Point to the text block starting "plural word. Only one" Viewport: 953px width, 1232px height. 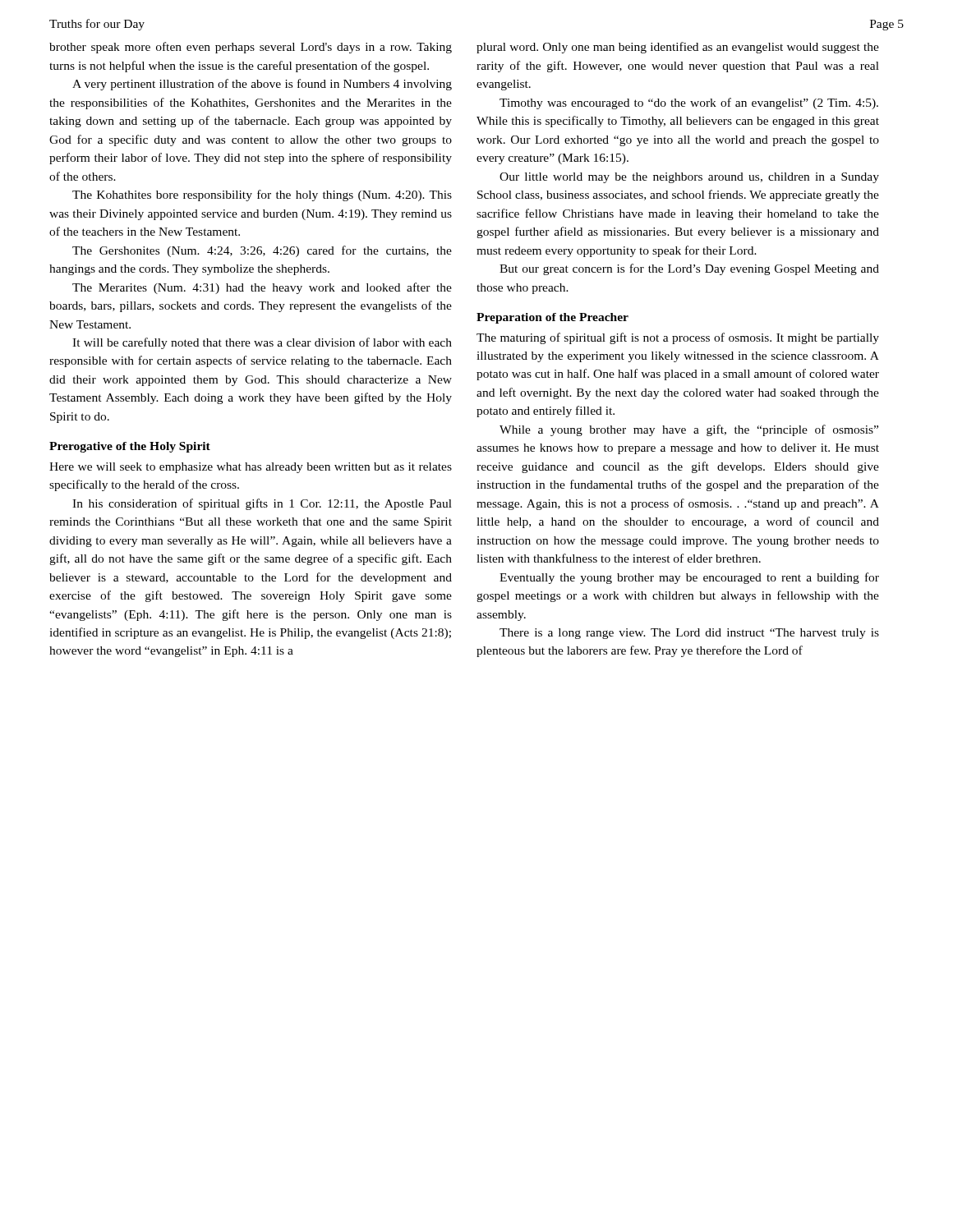pos(678,349)
